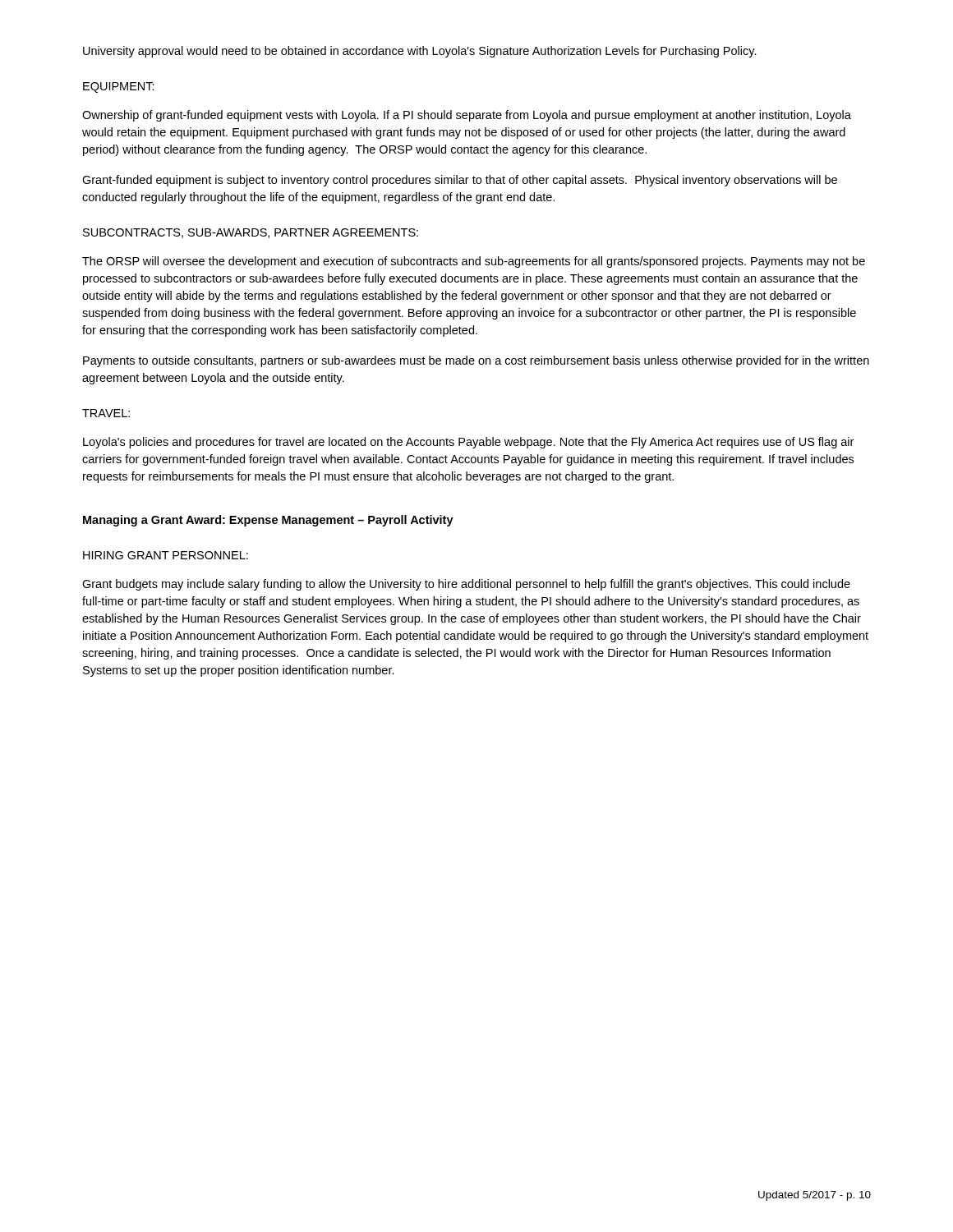The height and width of the screenshot is (1232, 953).
Task: Navigate to the passage starting "HIRING GRANT PERSONNEL:"
Action: (165, 555)
